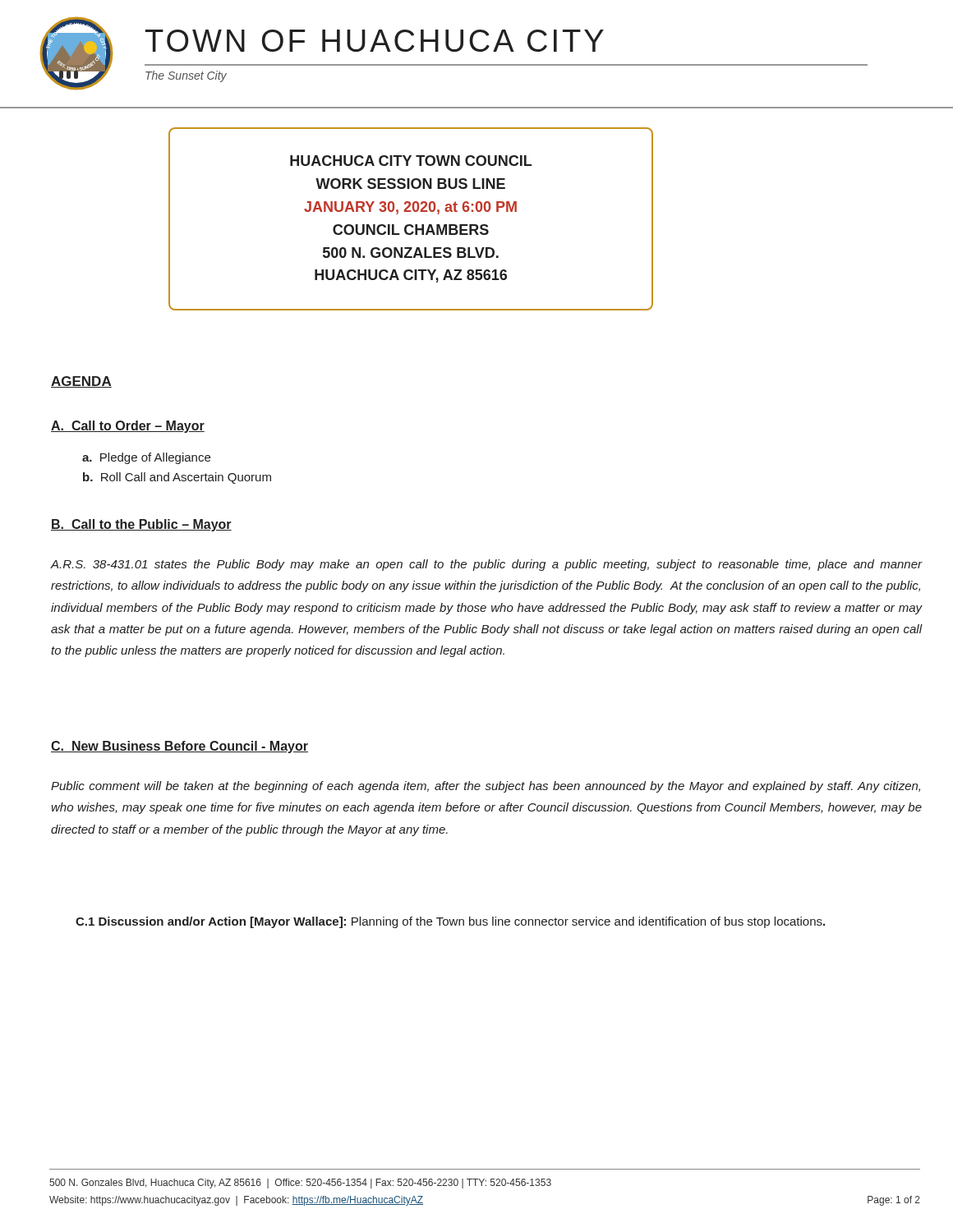953x1232 pixels.
Task: Find "A. Call to Order – Mayor" on this page
Action: (128, 426)
